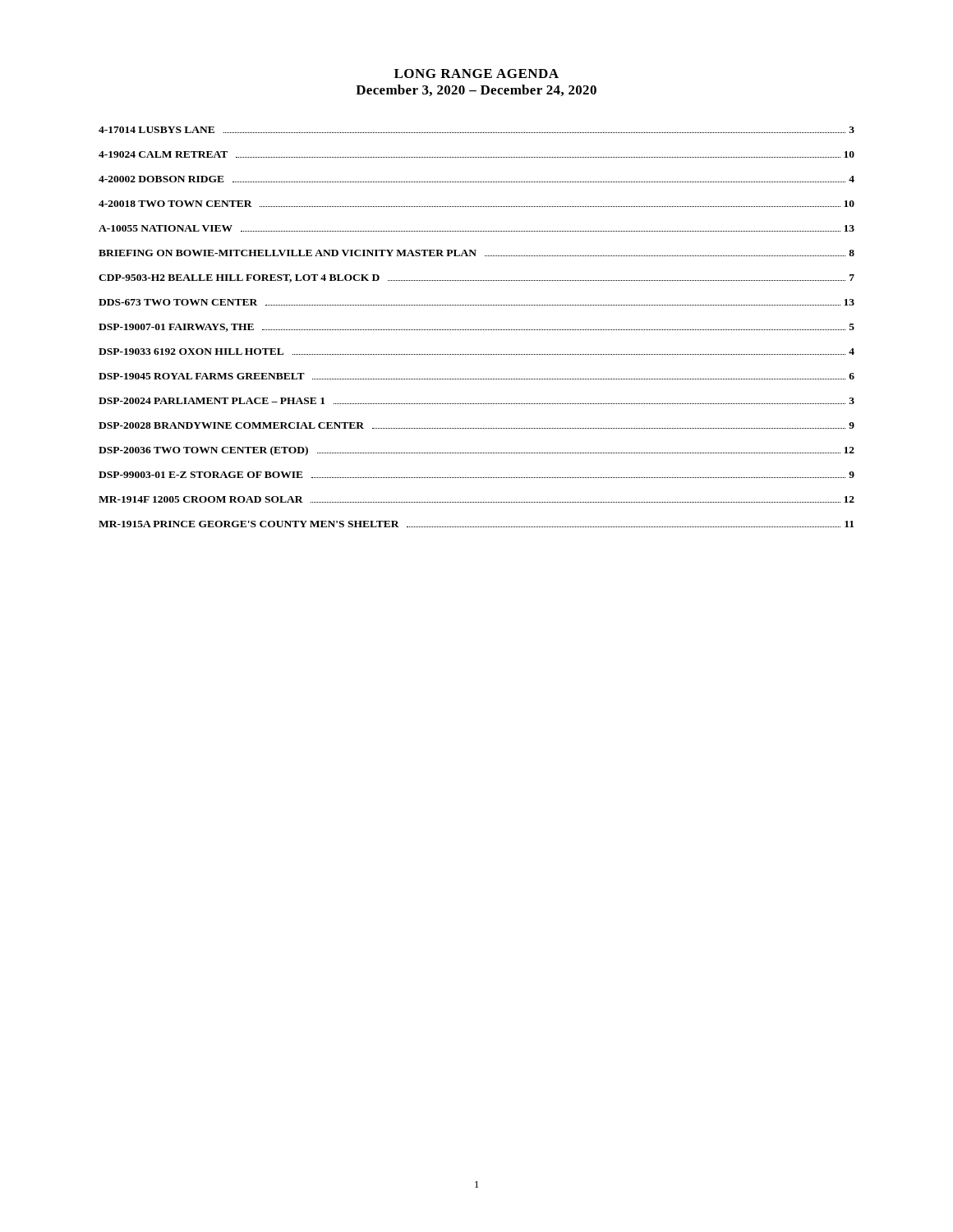This screenshot has width=953, height=1232.
Task: Select the list item that says "DSP-20036 TWO TOWN CENTER"
Action: [476, 450]
